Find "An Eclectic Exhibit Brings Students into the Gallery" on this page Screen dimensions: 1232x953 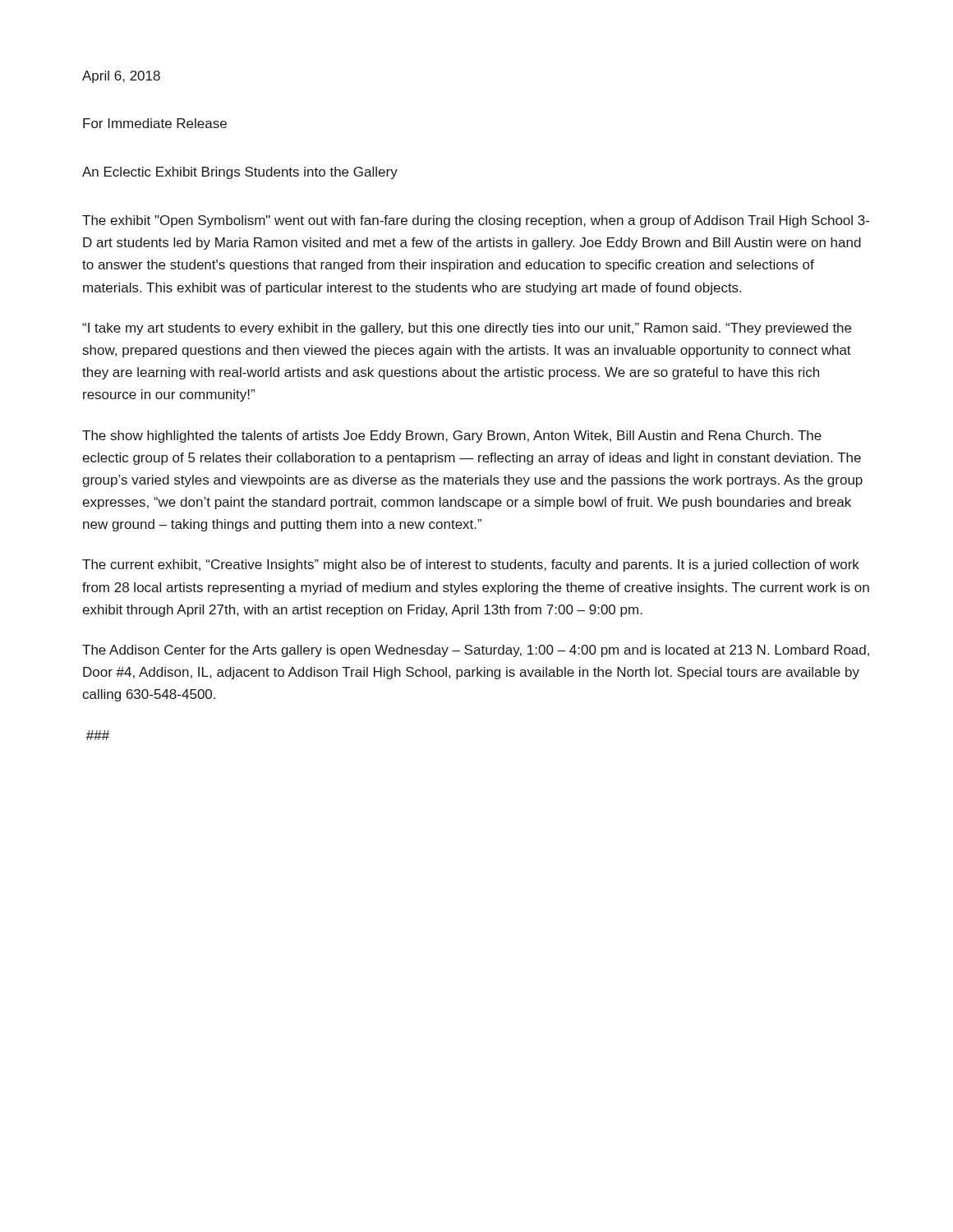240,172
